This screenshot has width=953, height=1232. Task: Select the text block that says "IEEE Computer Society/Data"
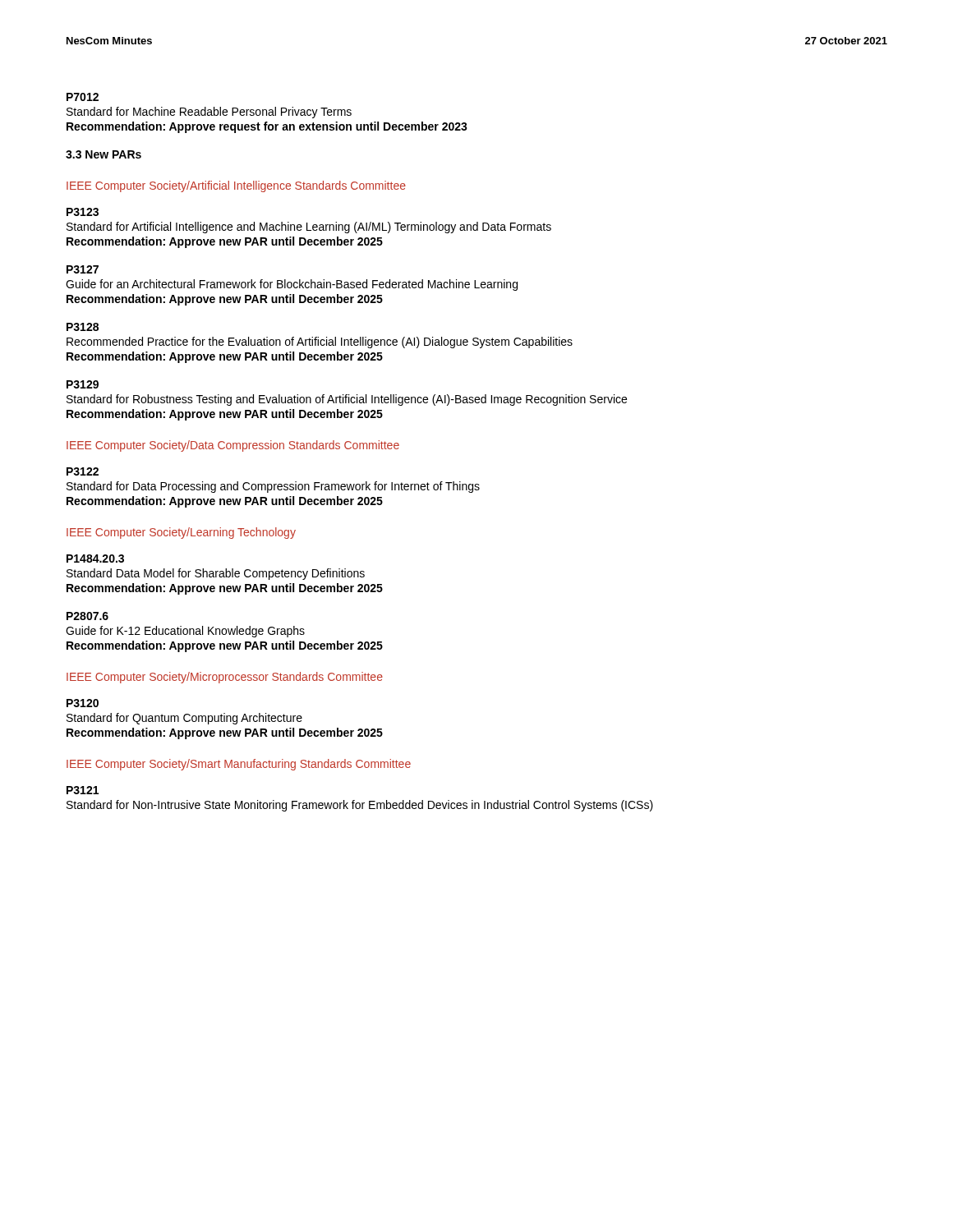[x=233, y=445]
